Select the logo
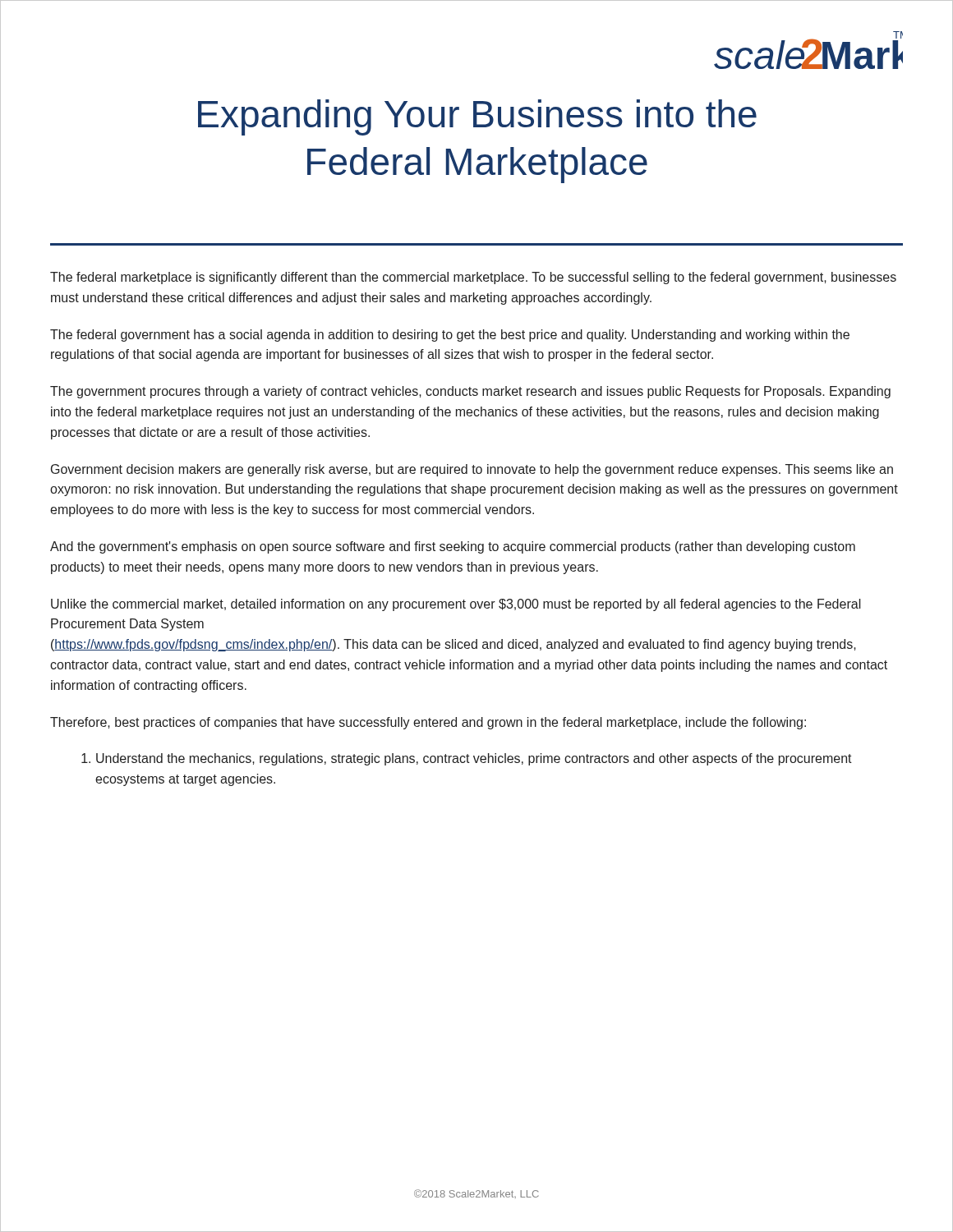 pos(808,55)
